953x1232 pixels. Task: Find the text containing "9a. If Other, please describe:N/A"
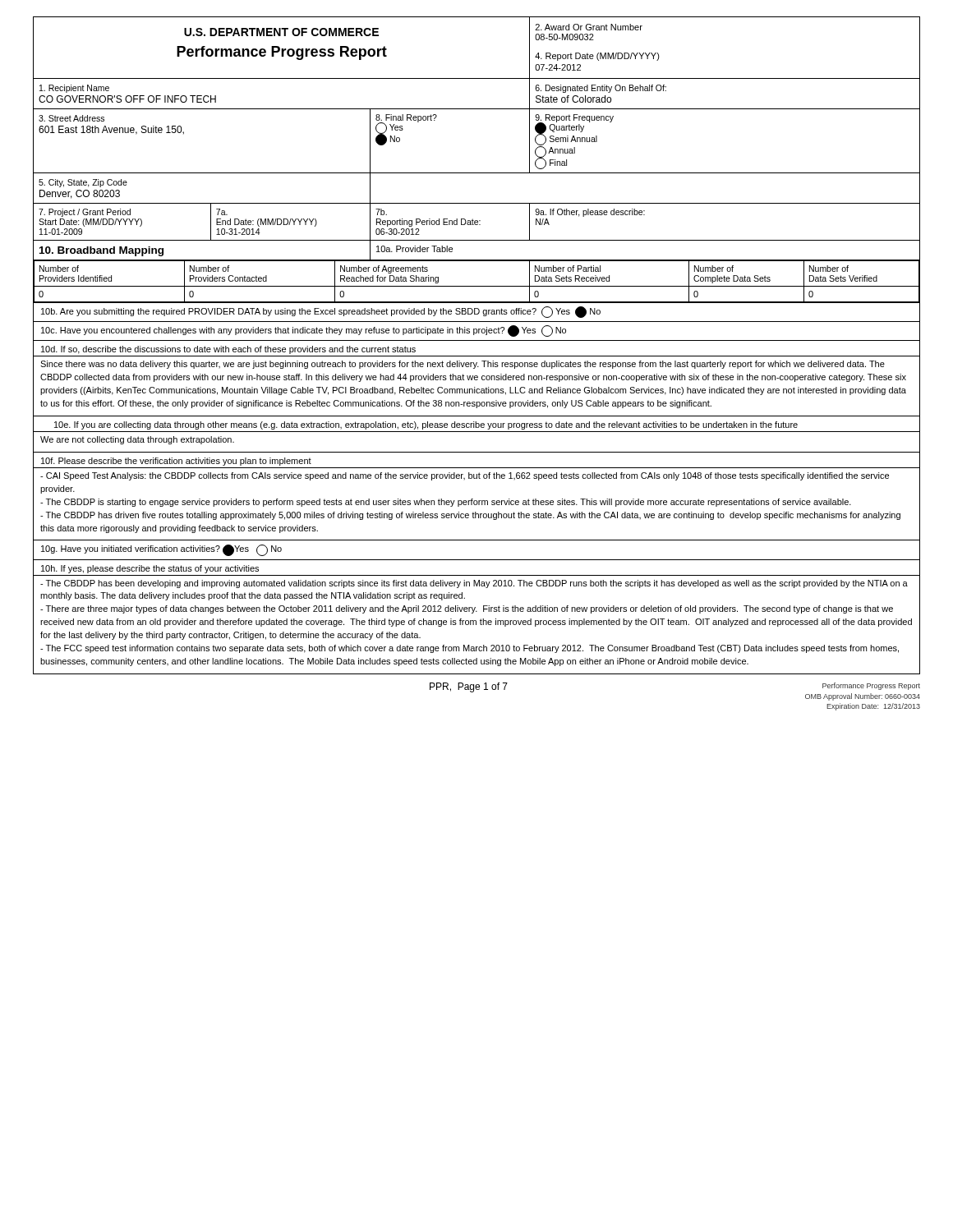pos(590,217)
